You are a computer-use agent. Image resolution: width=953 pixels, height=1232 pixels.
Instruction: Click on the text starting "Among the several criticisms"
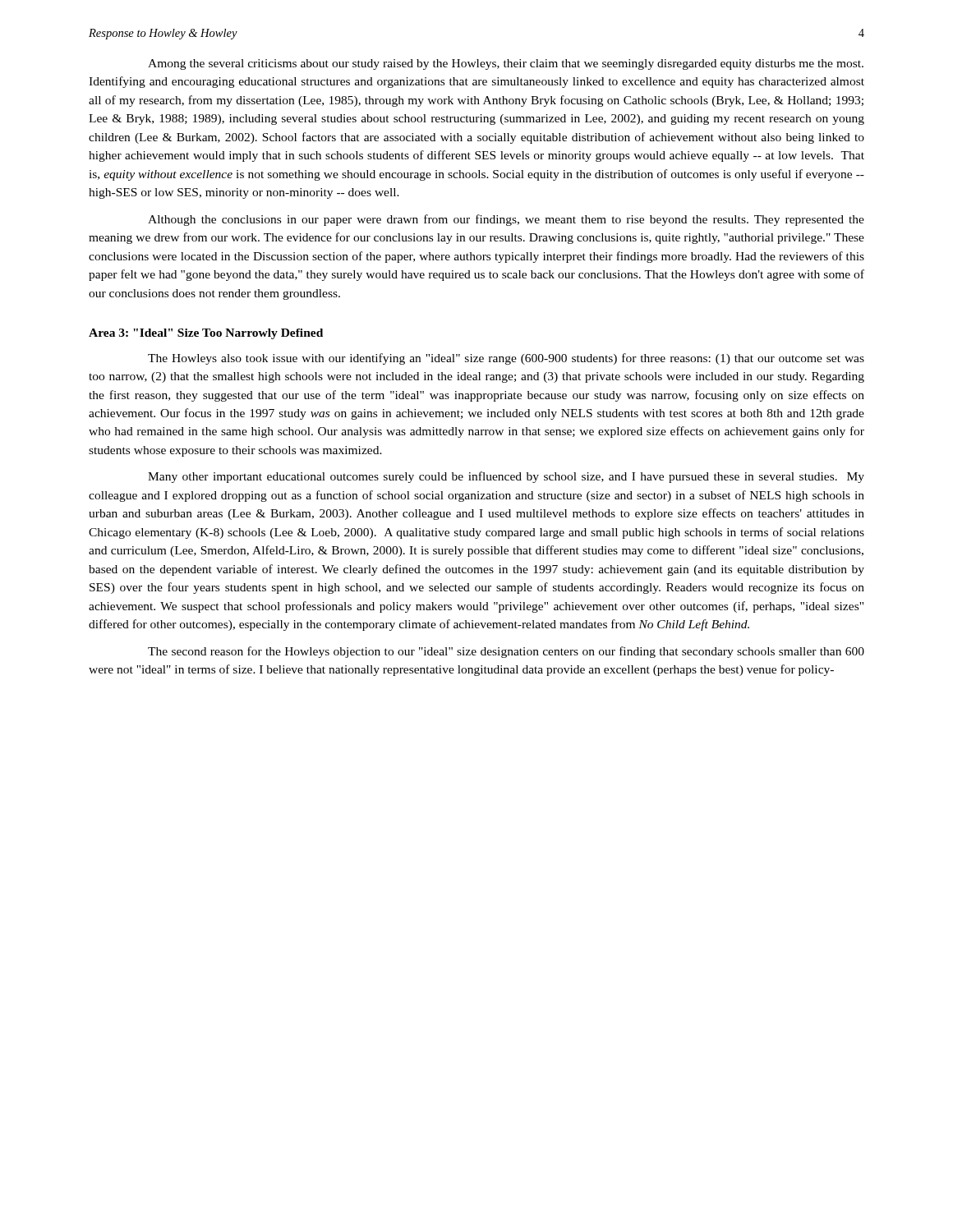pos(476,128)
